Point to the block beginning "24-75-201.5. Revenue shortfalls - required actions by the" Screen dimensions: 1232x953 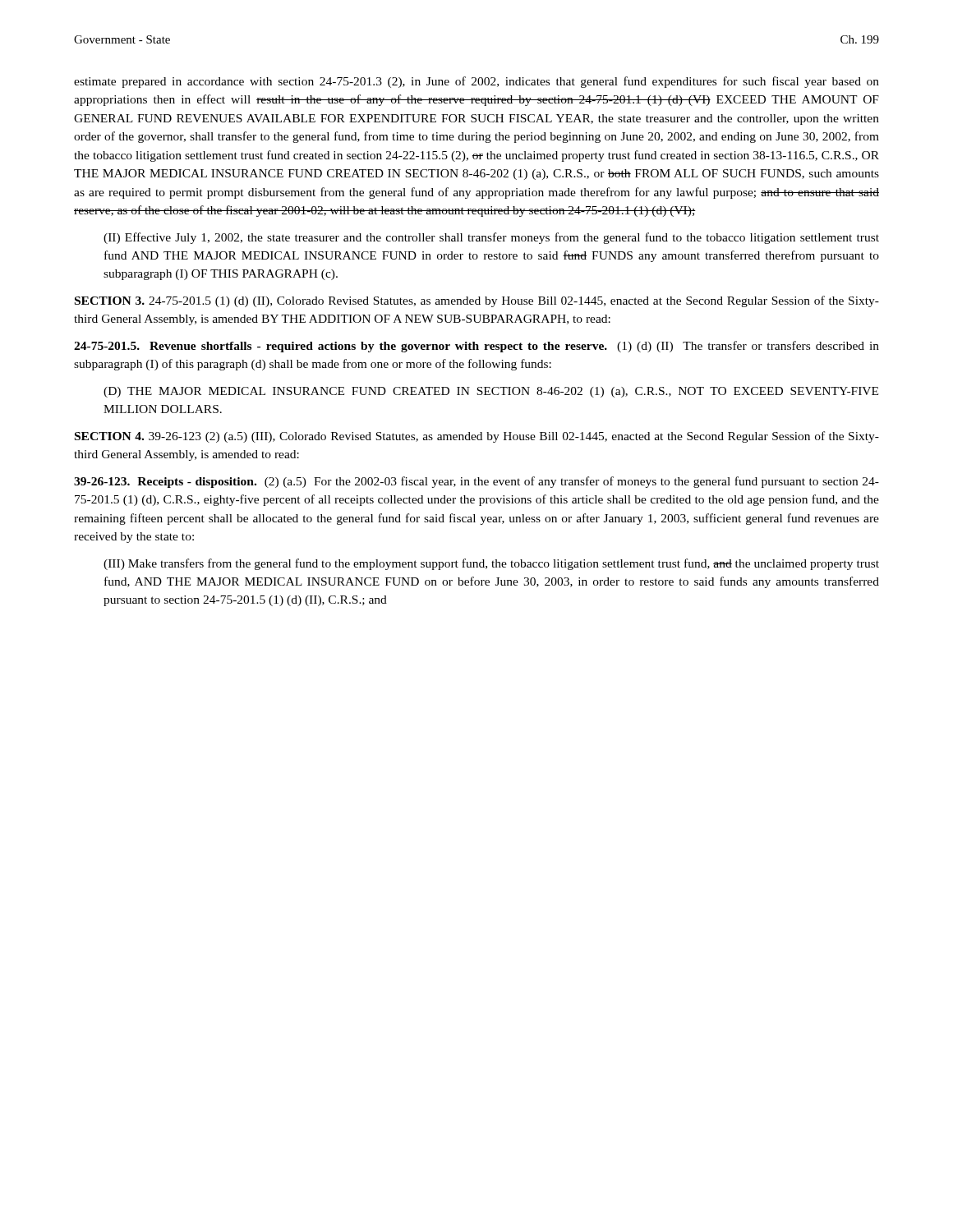(x=476, y=355)
